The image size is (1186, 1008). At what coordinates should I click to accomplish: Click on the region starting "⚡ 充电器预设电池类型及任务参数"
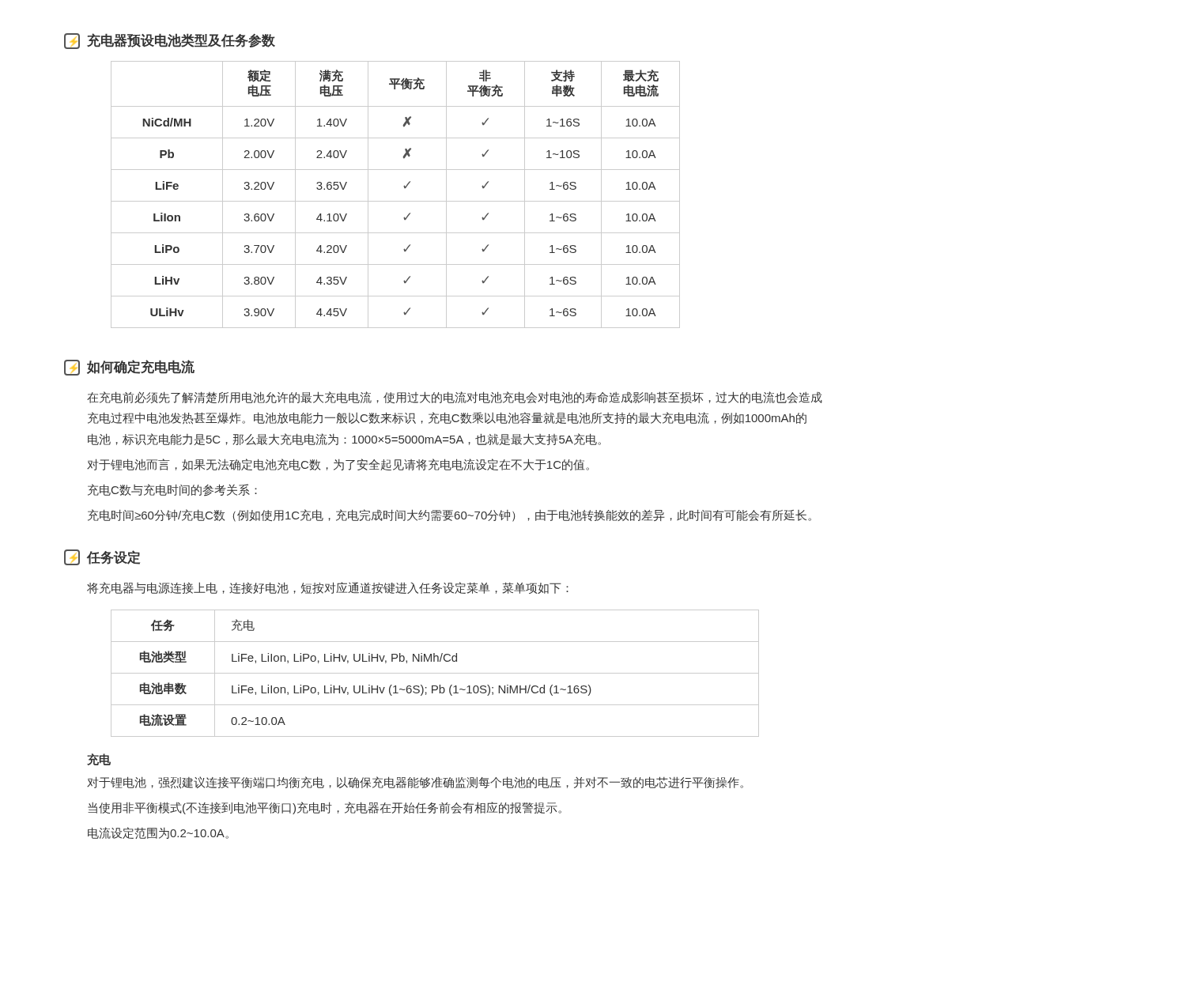(169, 41)
